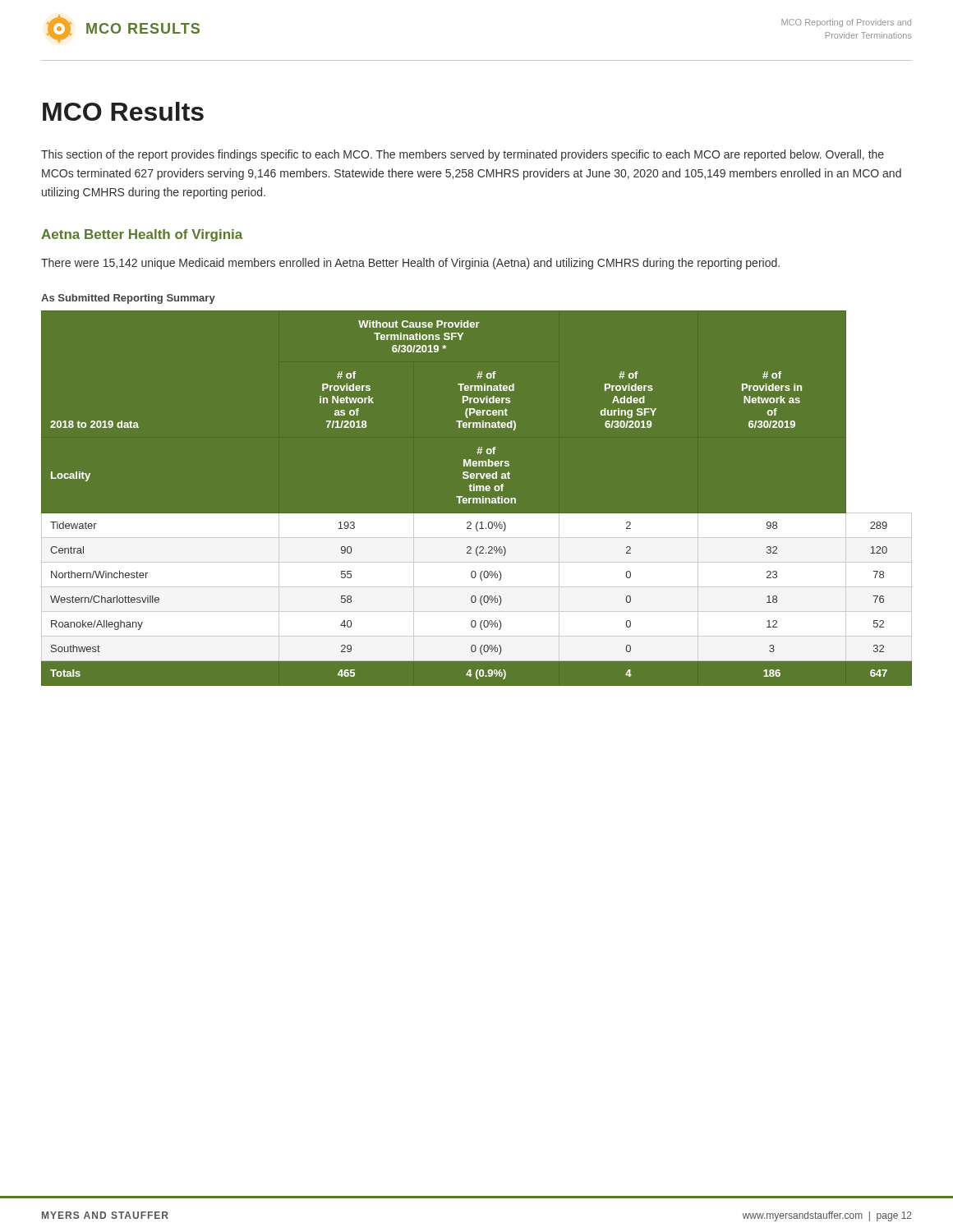953x1232 pixels.
Task: Select the region starting "Aetna Better Health of Virginia"
Action: click(142, 235)
